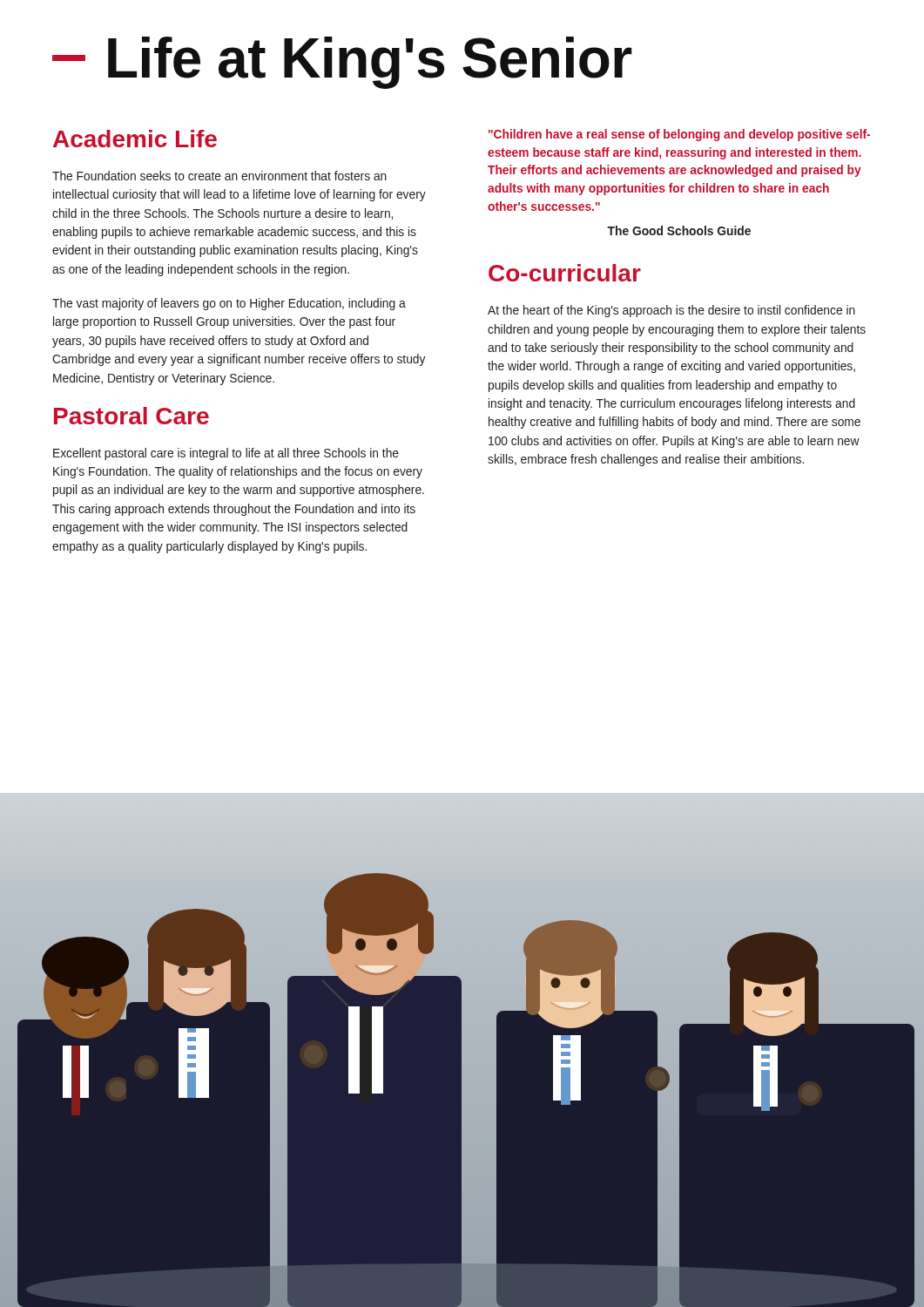Click the passage that begins "The vast majority of leavers go on to"
924x1307 pixels.
coord(240,341)
